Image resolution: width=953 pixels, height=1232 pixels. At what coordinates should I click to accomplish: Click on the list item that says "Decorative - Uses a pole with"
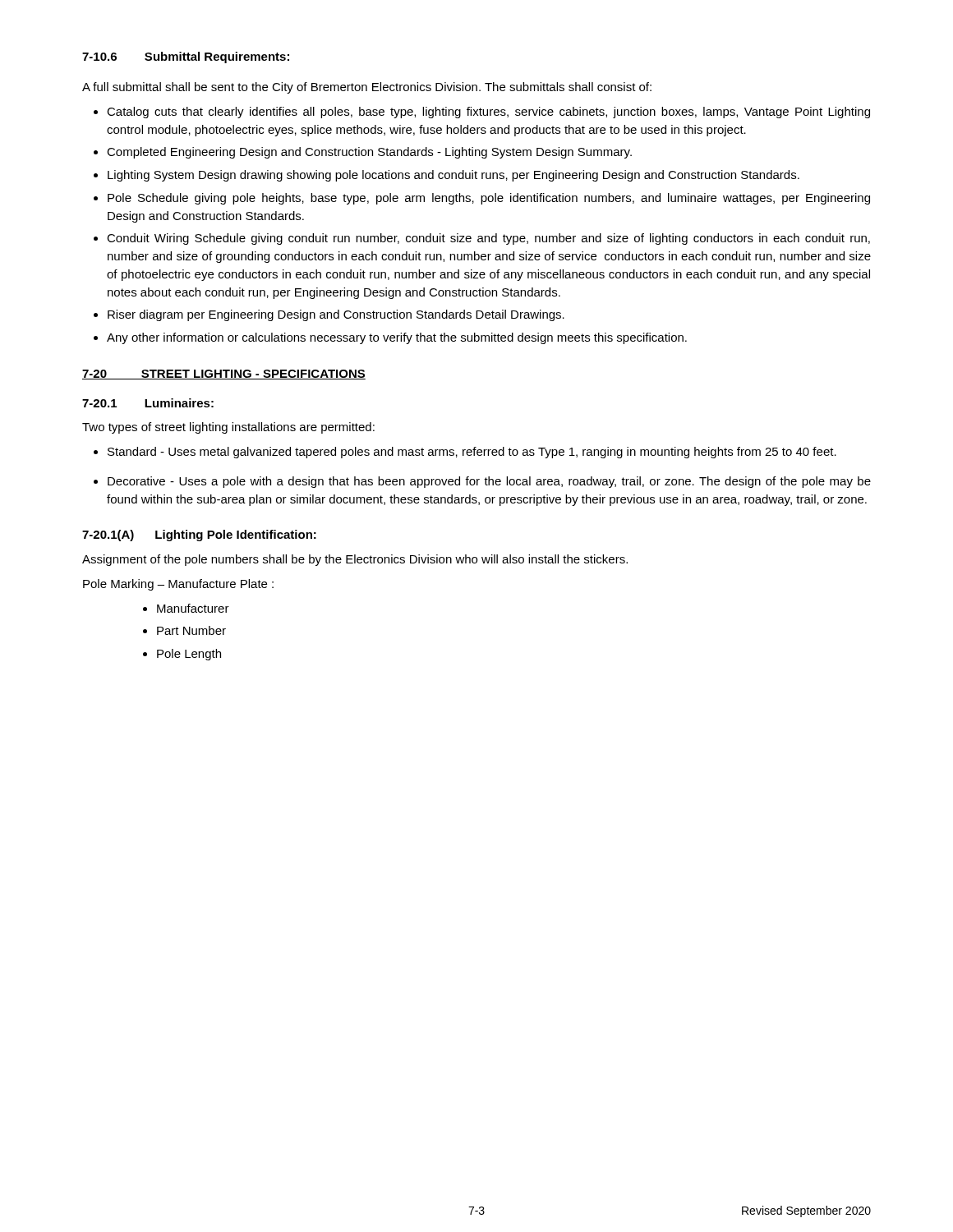tap(489, 490)
